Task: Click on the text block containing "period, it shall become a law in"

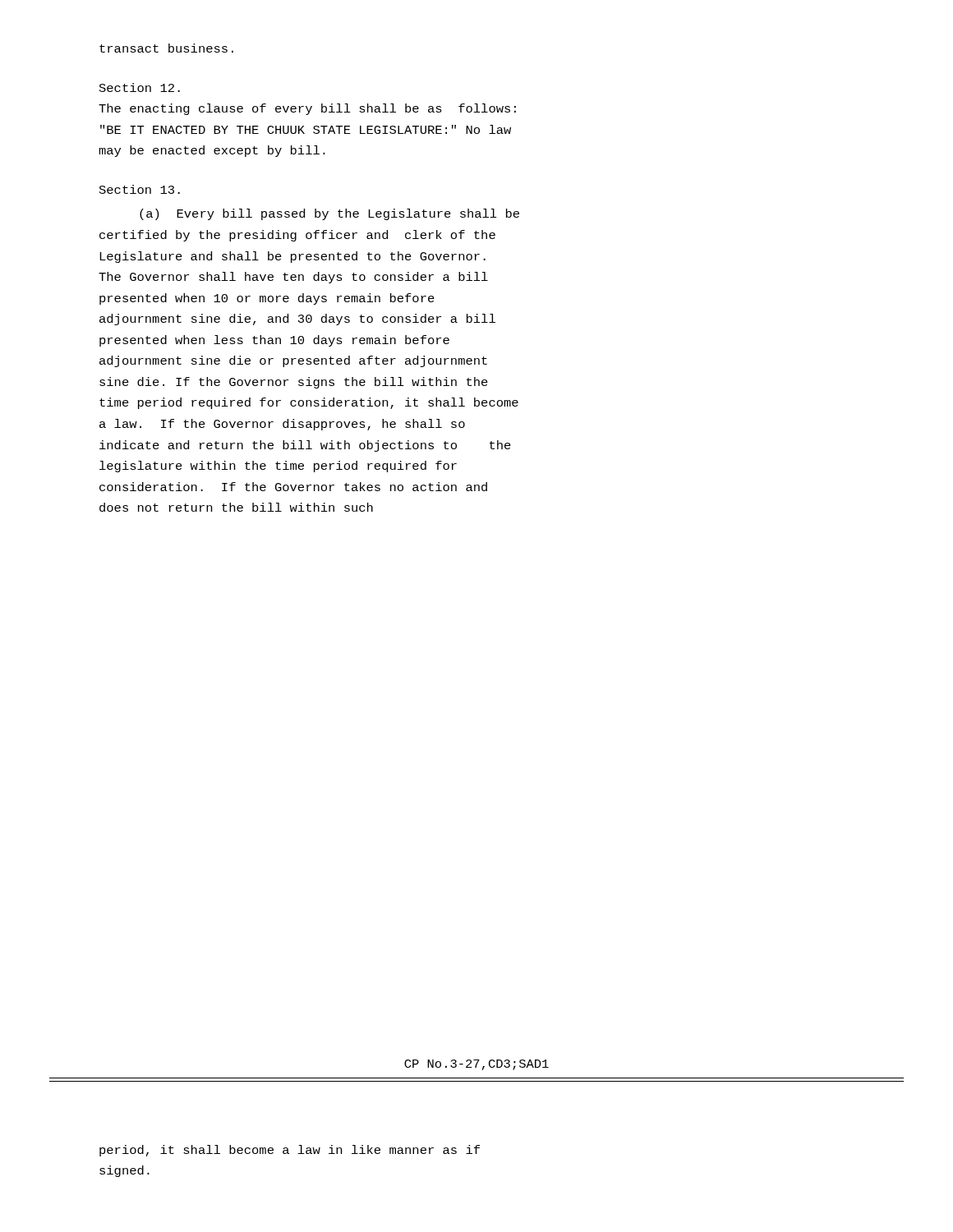Action: click(x=290, y=1161)
